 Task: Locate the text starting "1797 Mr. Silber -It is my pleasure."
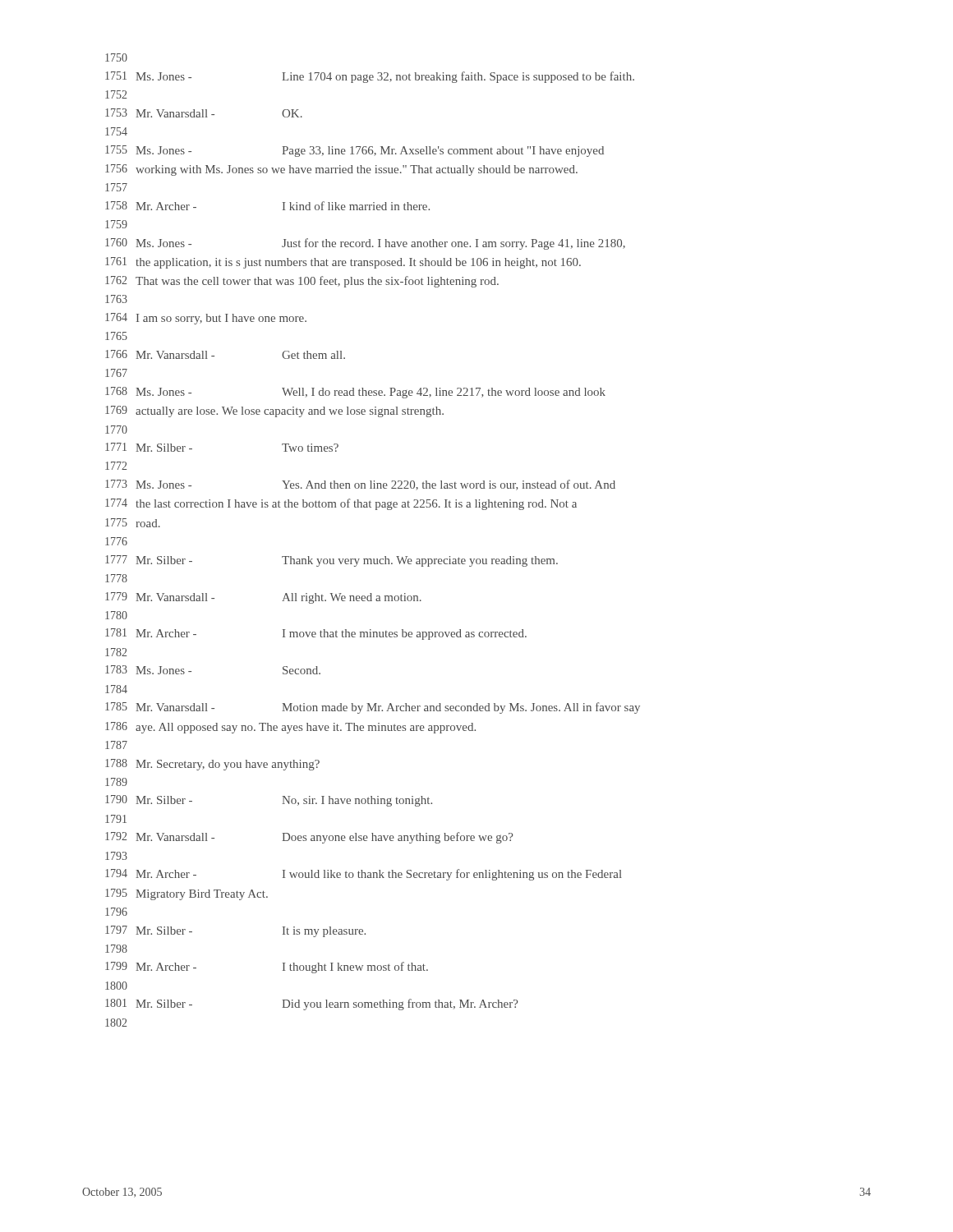pyautogui.click(x=150, y=930)
